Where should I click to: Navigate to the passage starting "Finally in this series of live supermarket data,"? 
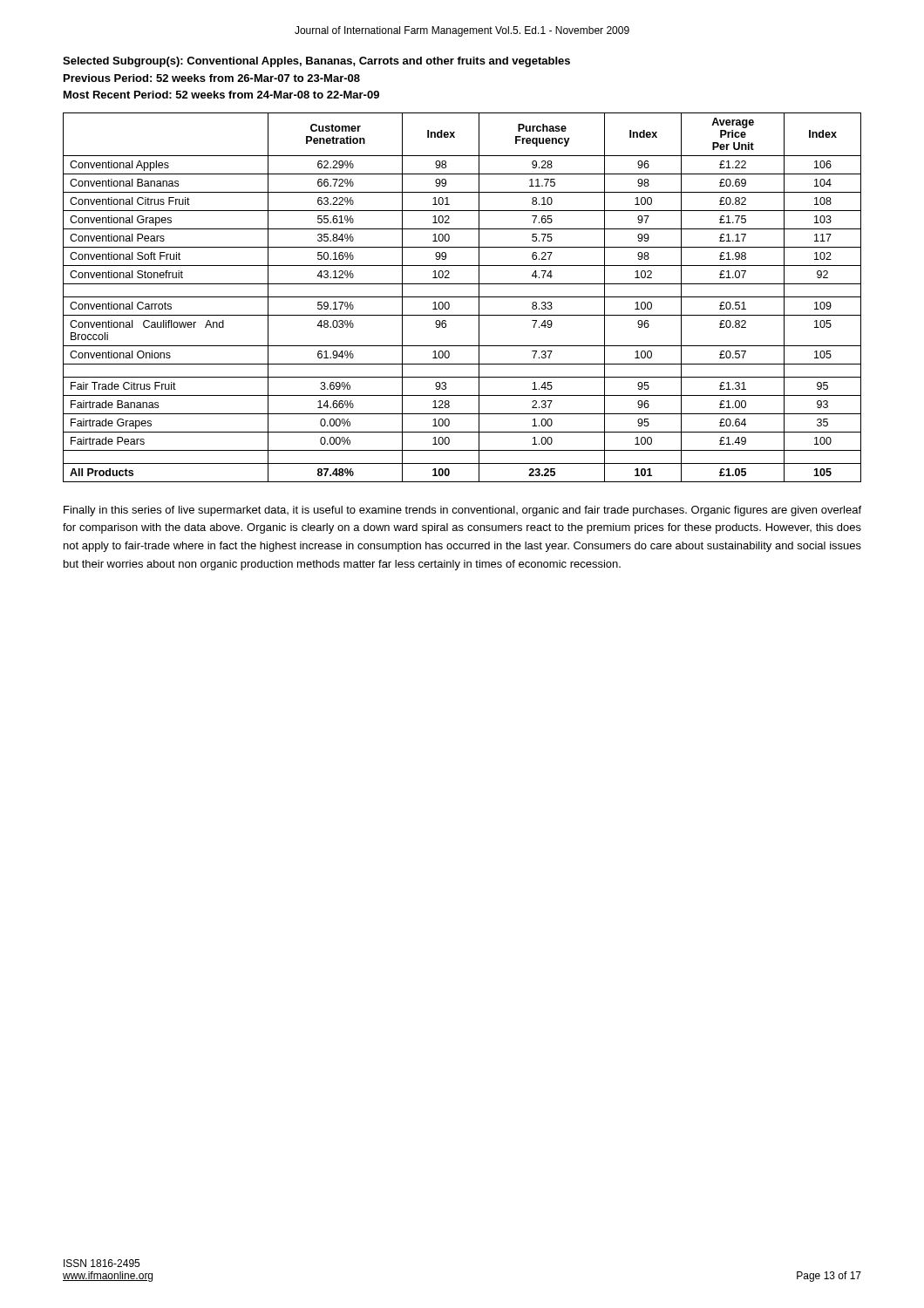[462, 536]
